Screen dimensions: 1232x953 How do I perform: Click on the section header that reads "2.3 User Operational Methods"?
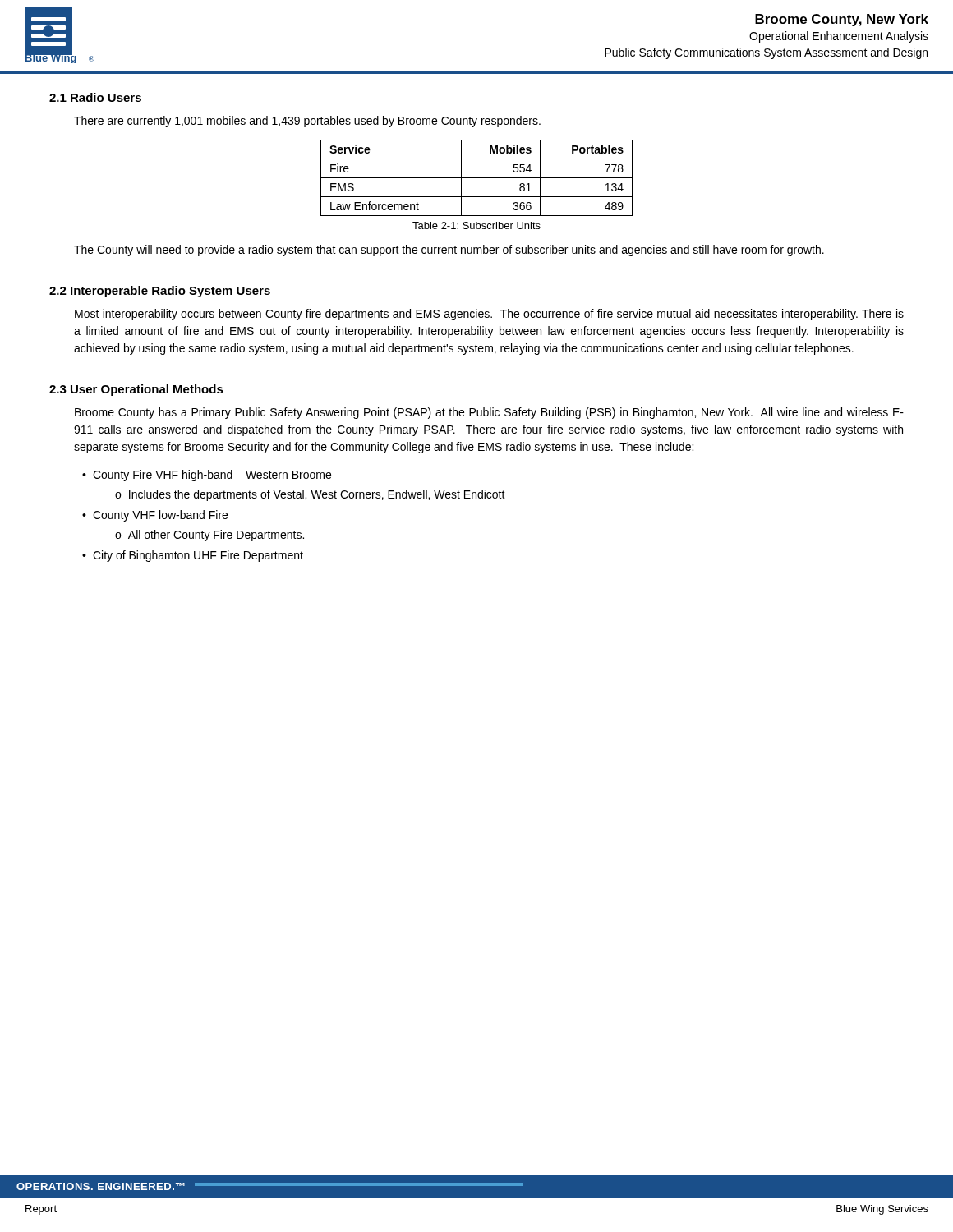[136, 389]
